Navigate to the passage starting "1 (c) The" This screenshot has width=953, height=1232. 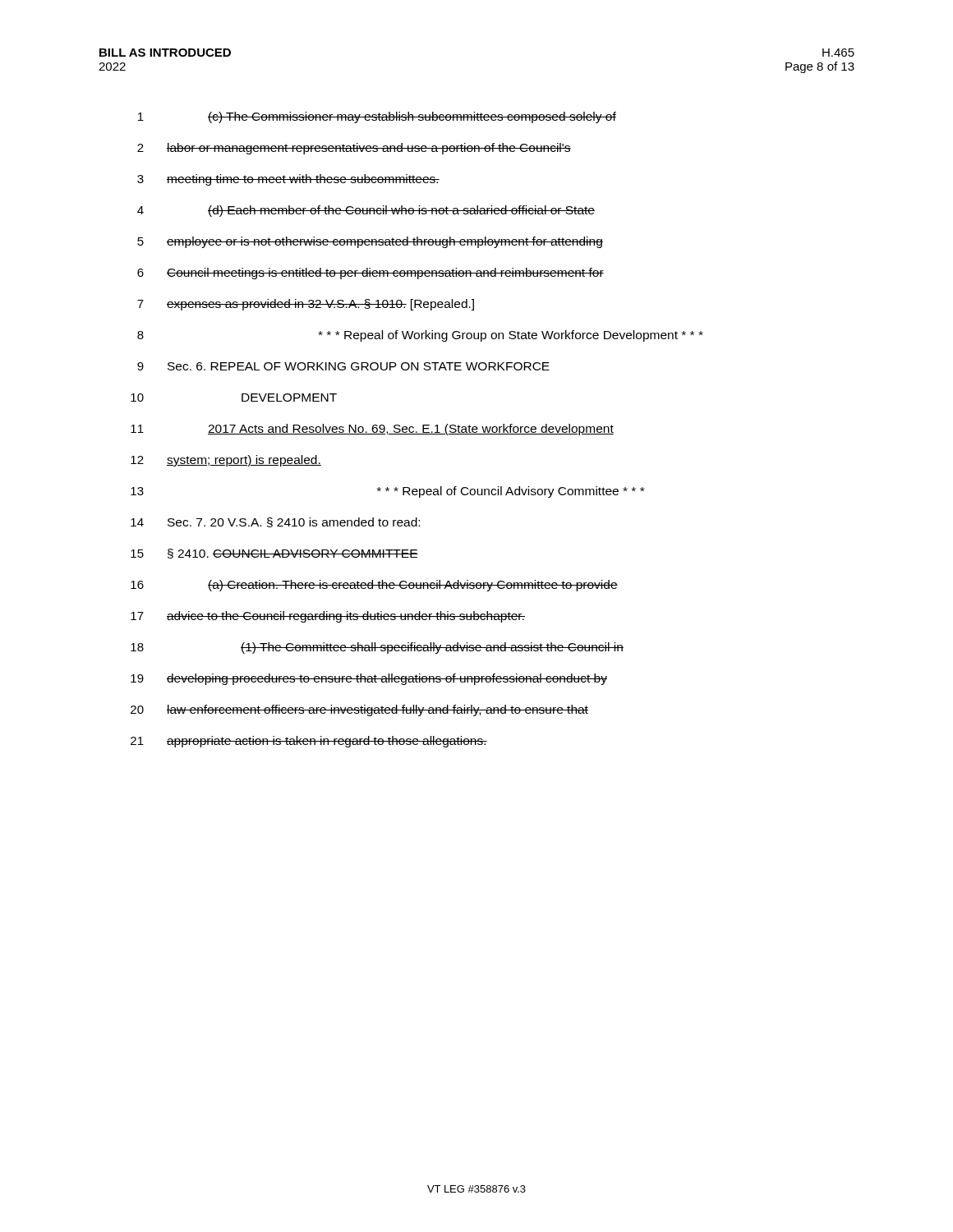click(476, 116)
